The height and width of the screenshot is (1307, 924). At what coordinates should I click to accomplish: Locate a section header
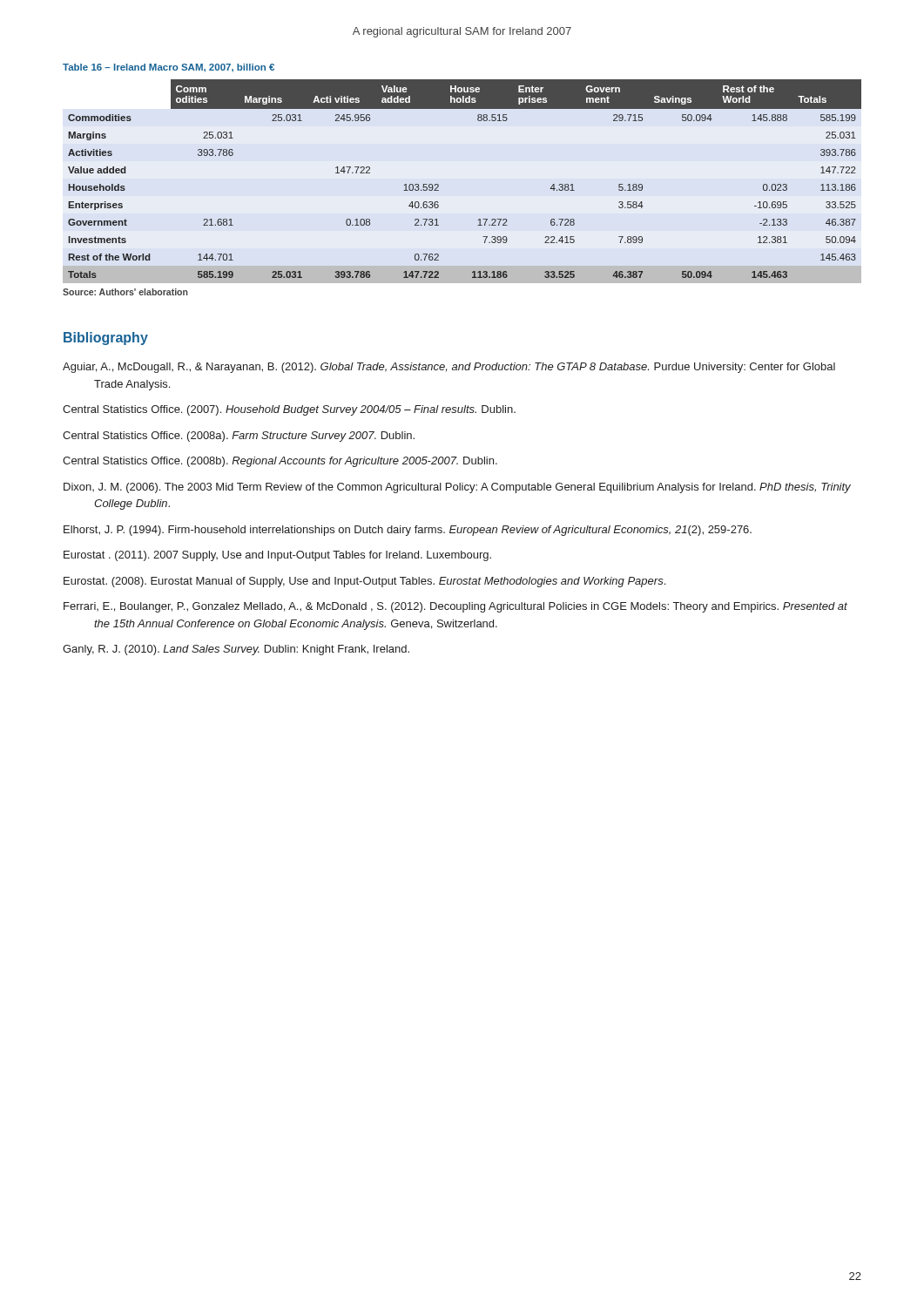point(105,338)
